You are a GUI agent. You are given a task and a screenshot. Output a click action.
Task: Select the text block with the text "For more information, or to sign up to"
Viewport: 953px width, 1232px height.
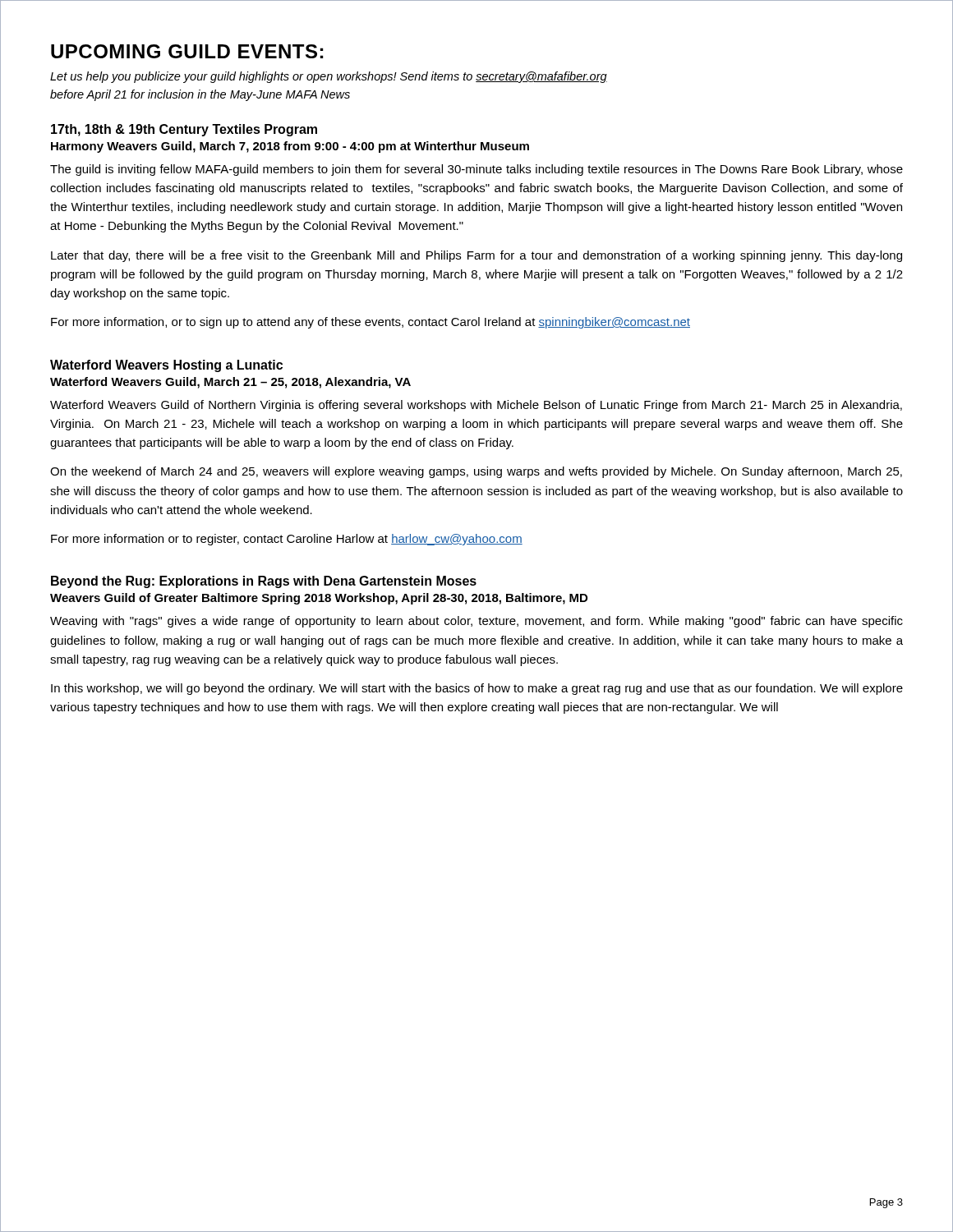370,322
